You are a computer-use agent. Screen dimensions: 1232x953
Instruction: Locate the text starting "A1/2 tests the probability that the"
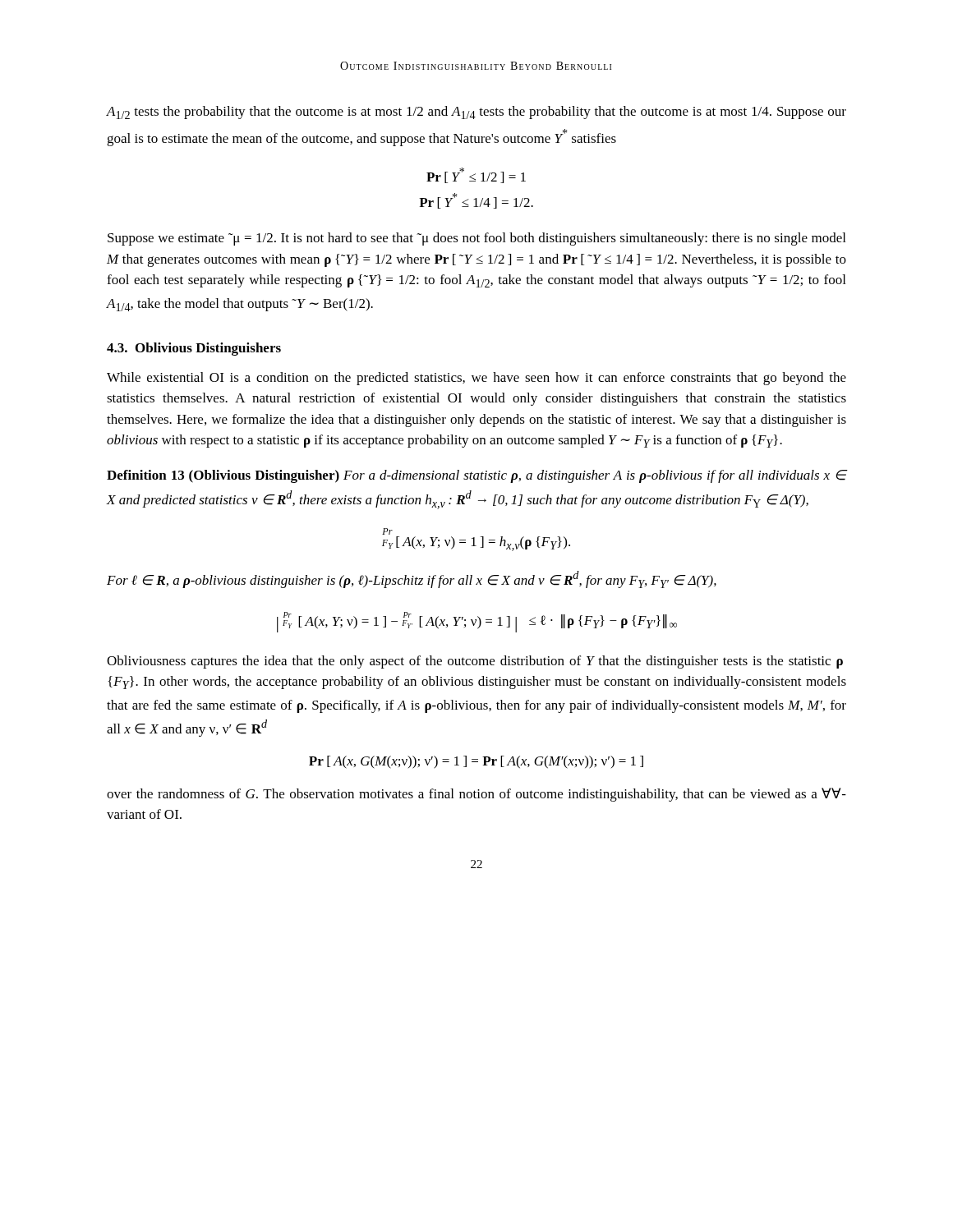(476, 125)
